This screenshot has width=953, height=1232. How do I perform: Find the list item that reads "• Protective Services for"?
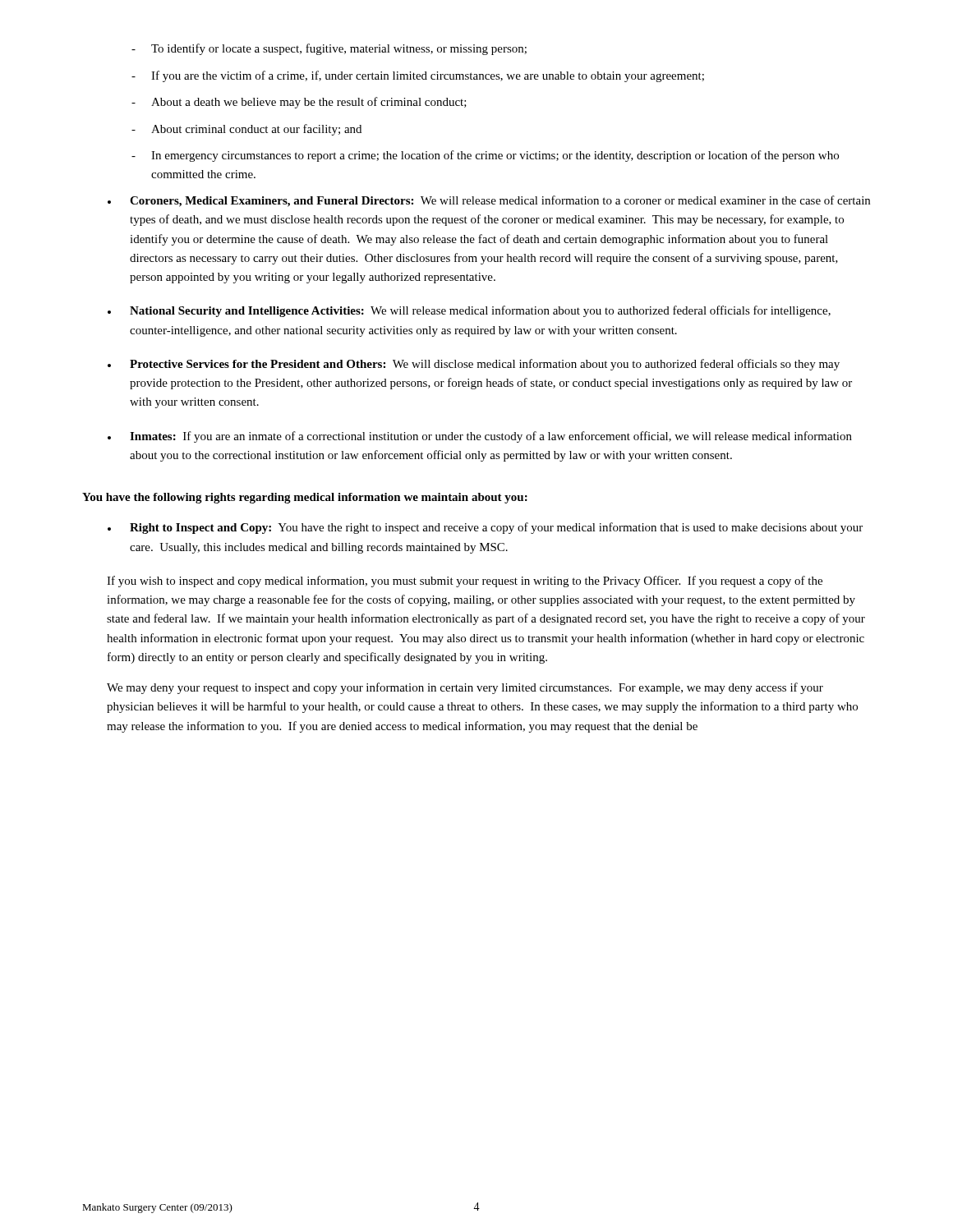tap(489, 383)
